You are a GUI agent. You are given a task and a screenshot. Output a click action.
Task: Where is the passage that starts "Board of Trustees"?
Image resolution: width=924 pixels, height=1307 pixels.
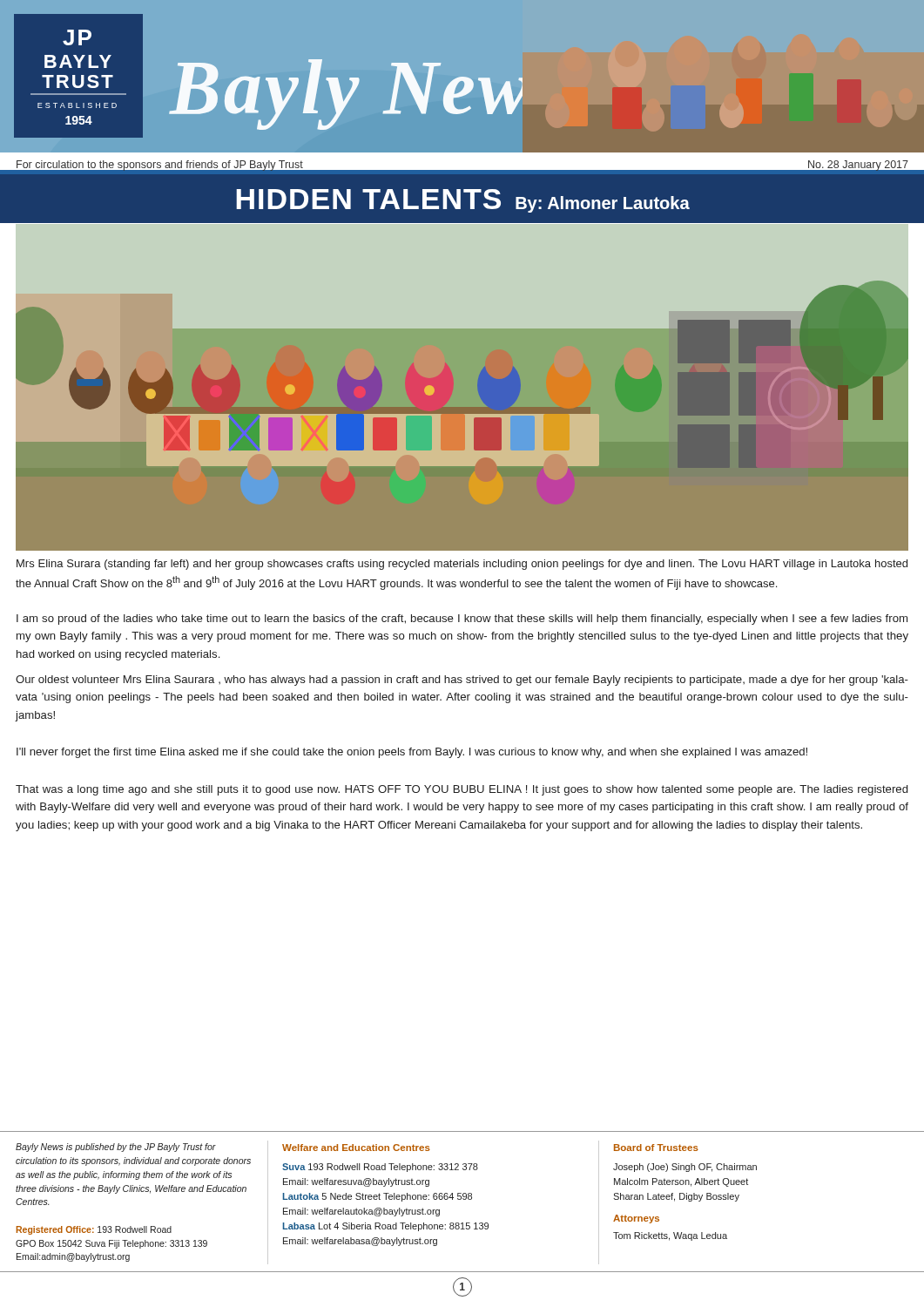[728, 1191]
